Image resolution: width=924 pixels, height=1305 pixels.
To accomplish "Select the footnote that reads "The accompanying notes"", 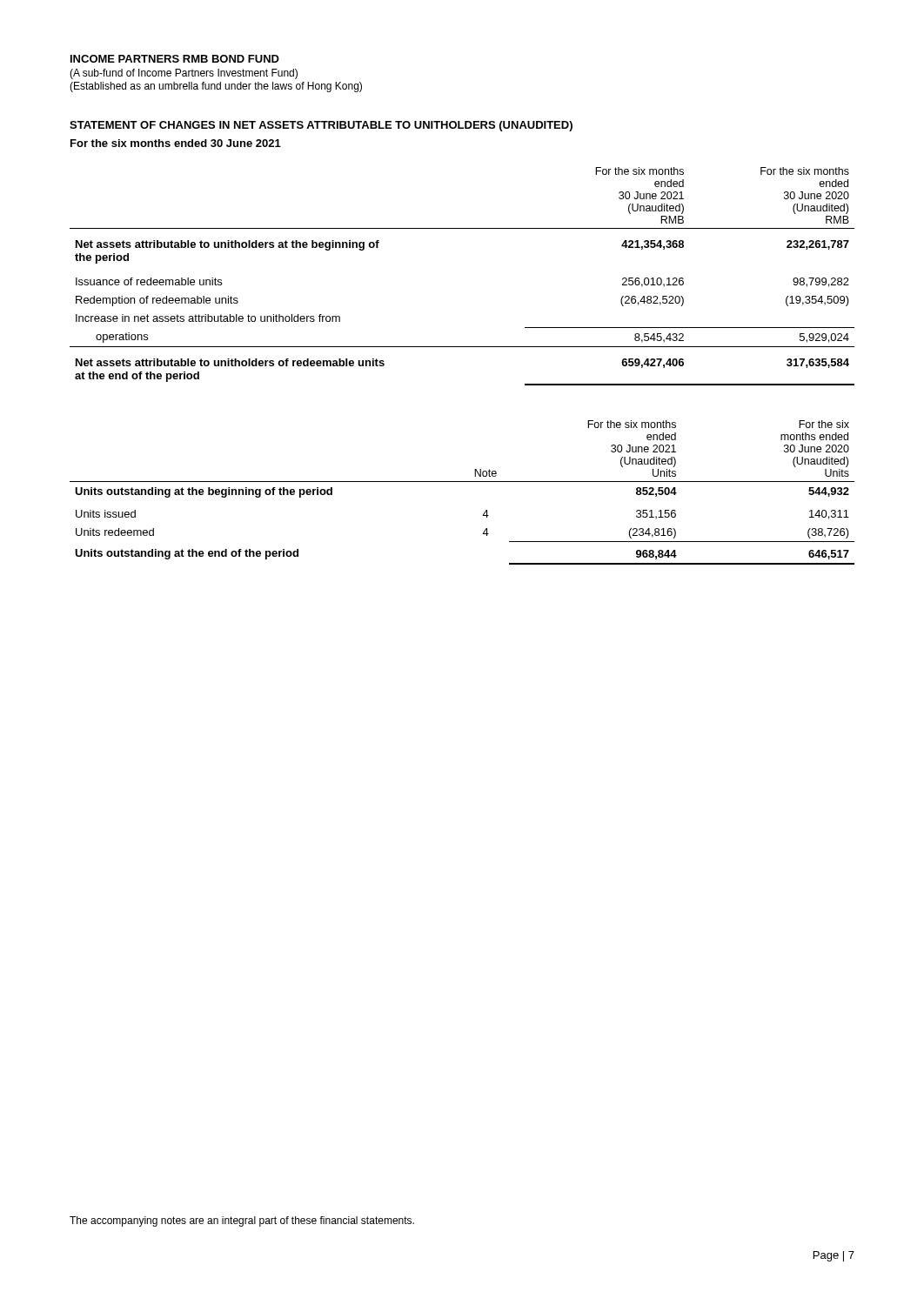I will tap(242, 1221).
